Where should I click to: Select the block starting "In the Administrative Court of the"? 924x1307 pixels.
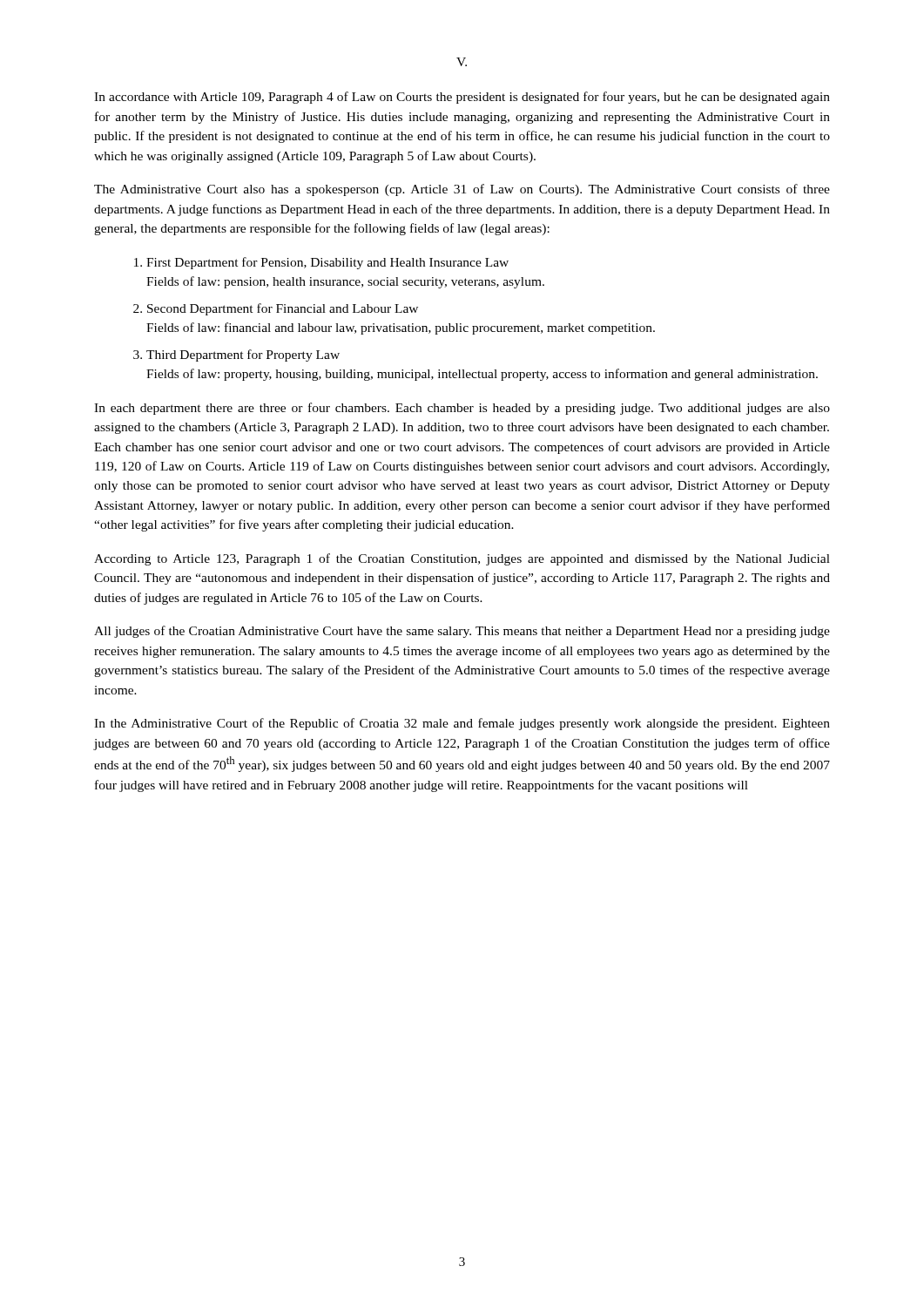point(462,754)
